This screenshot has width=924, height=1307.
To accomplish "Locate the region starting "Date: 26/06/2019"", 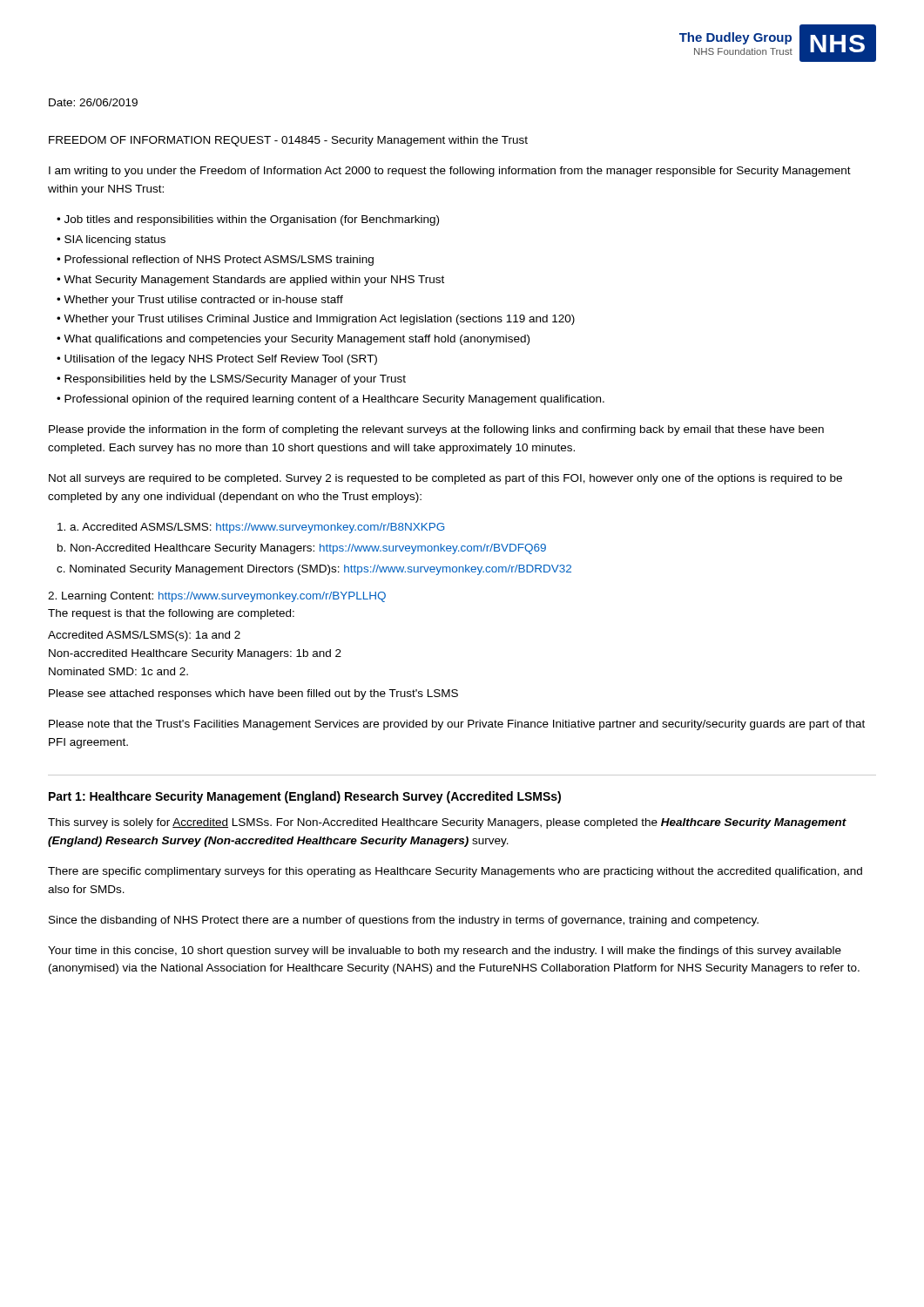I will point(93,102).
